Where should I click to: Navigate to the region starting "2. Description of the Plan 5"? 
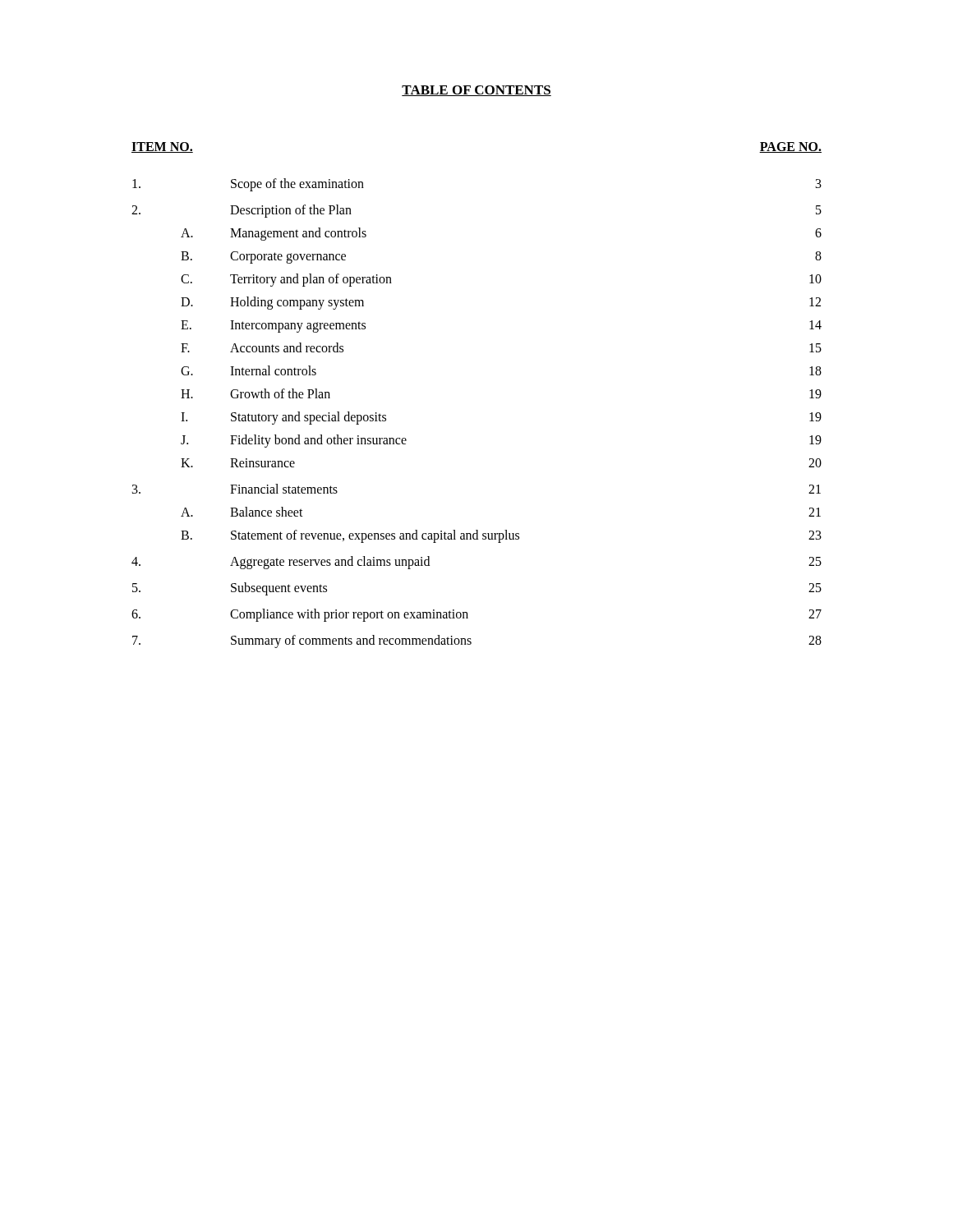[134, 211]
